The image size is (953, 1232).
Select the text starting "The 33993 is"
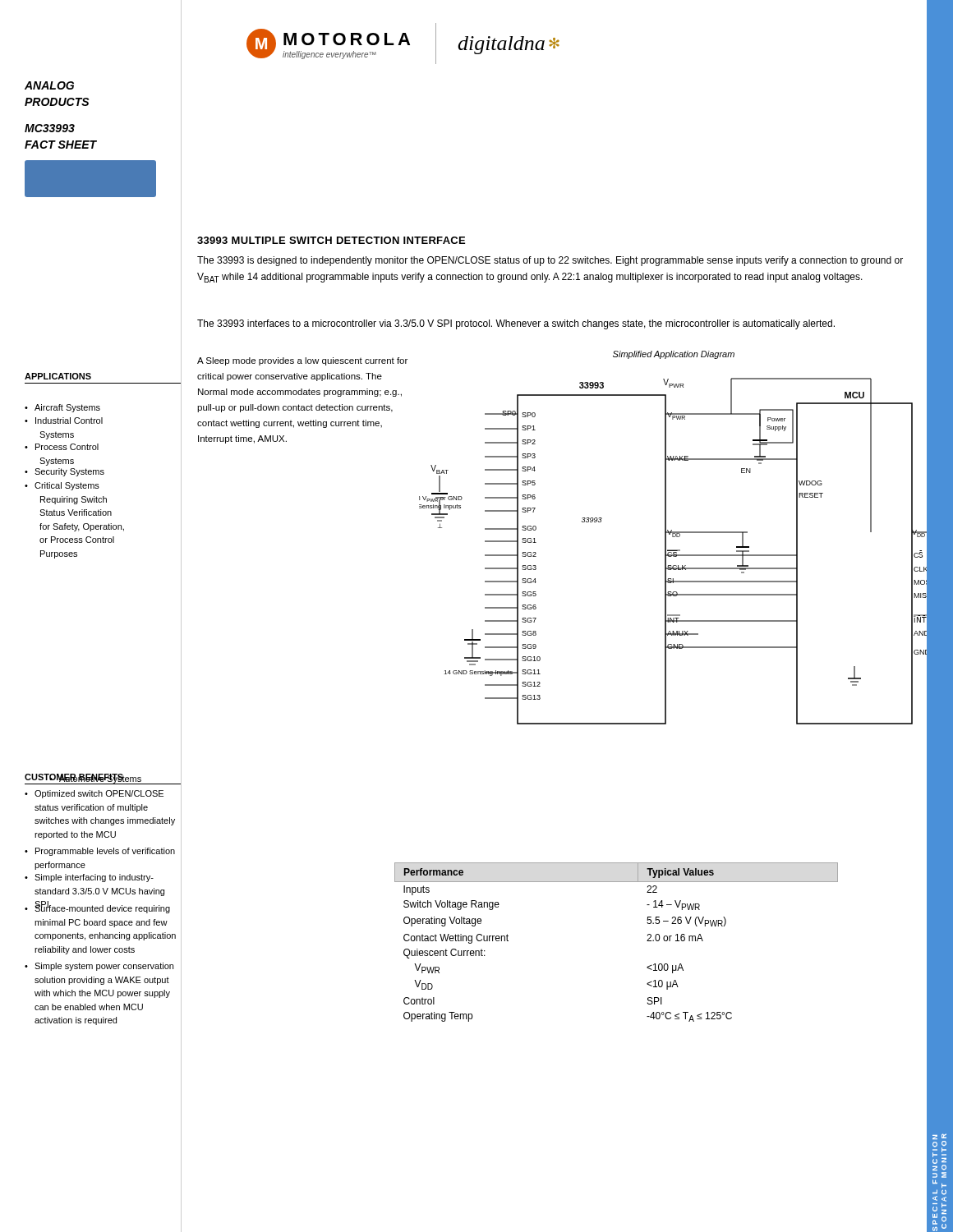click(555, 270)
